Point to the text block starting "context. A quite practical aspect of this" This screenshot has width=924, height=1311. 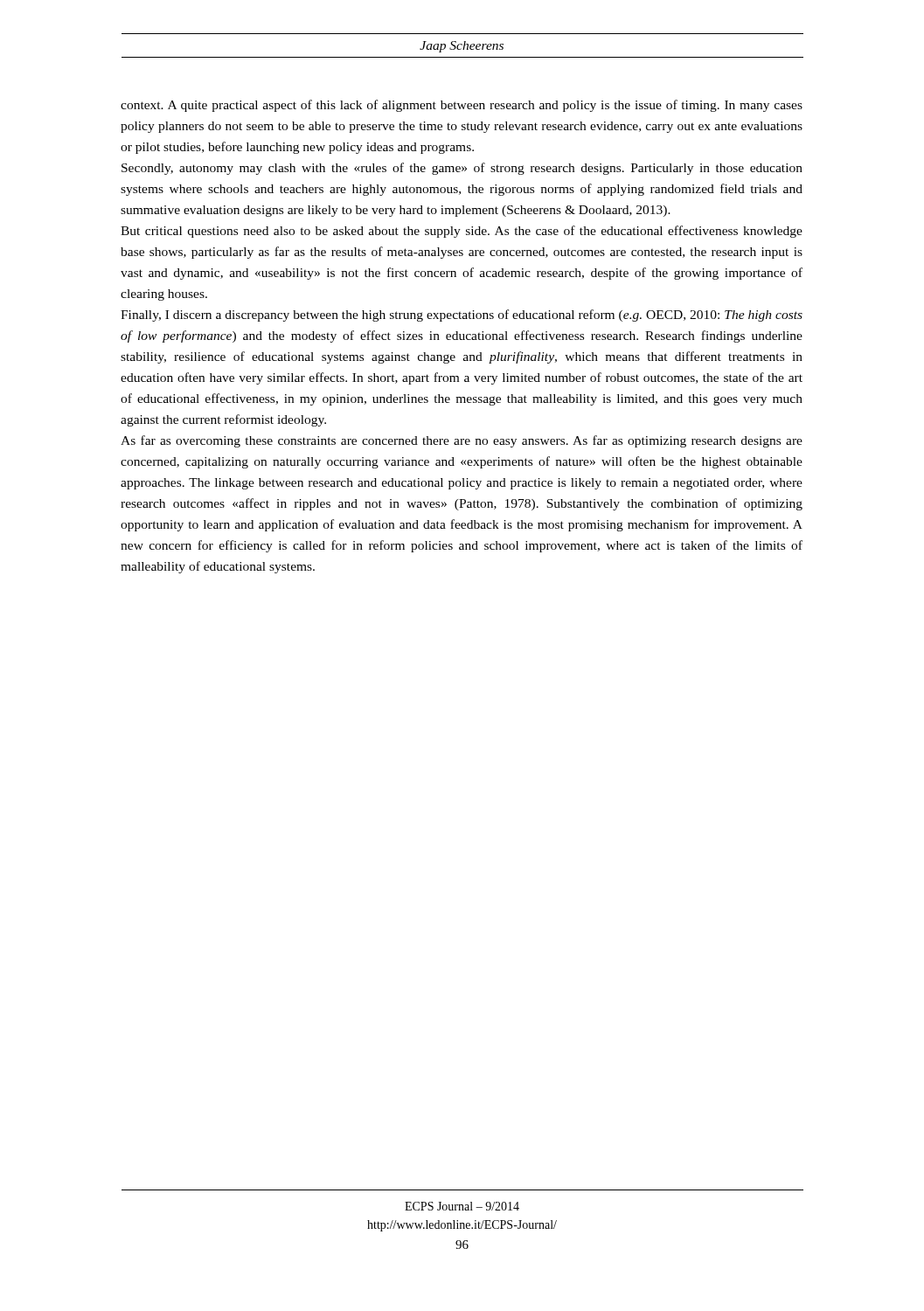[462, 126]
